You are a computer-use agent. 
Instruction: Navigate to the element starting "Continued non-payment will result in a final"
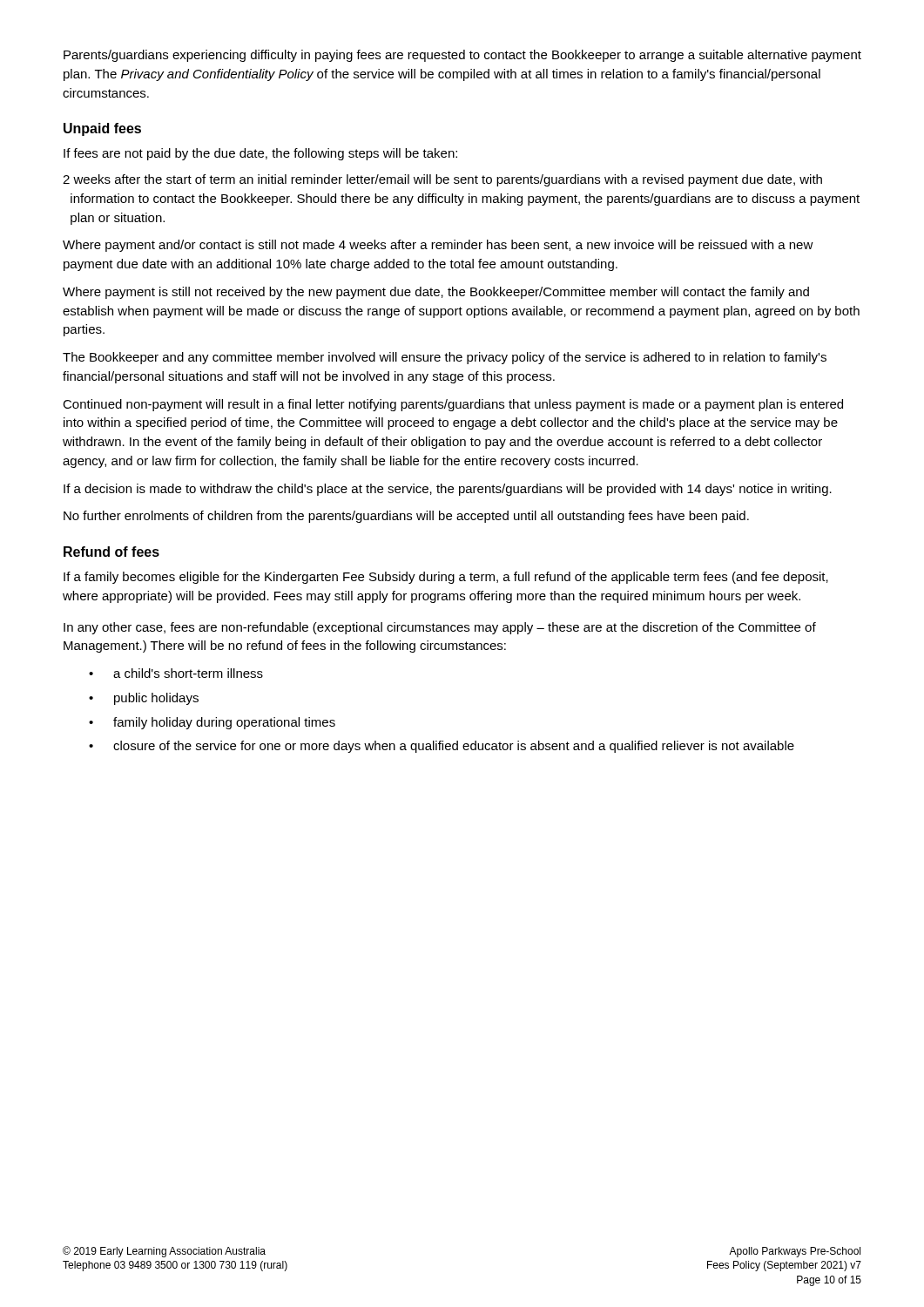pos(462,432)
